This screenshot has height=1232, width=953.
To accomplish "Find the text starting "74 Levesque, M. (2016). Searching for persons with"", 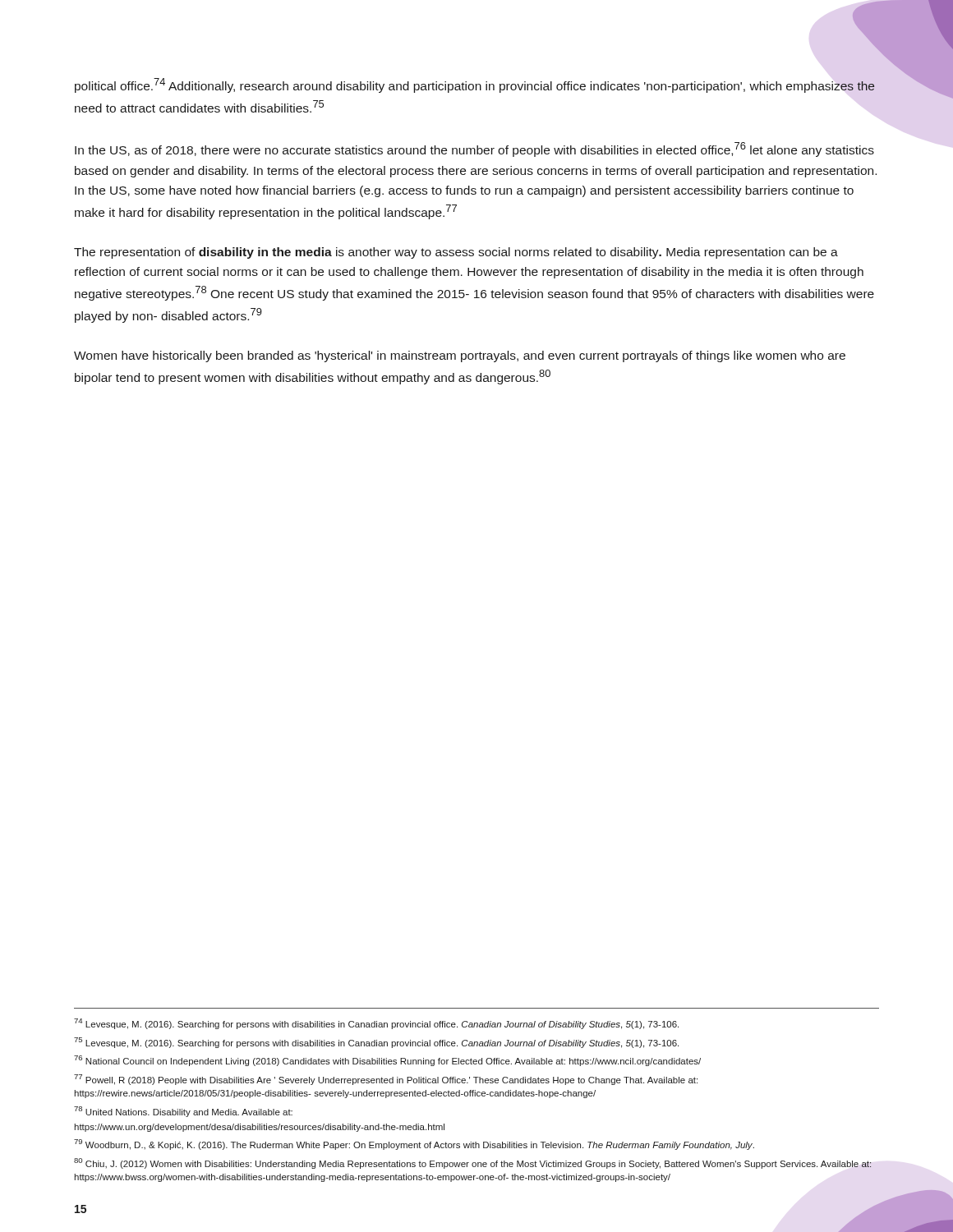I will pos(377,1023).
